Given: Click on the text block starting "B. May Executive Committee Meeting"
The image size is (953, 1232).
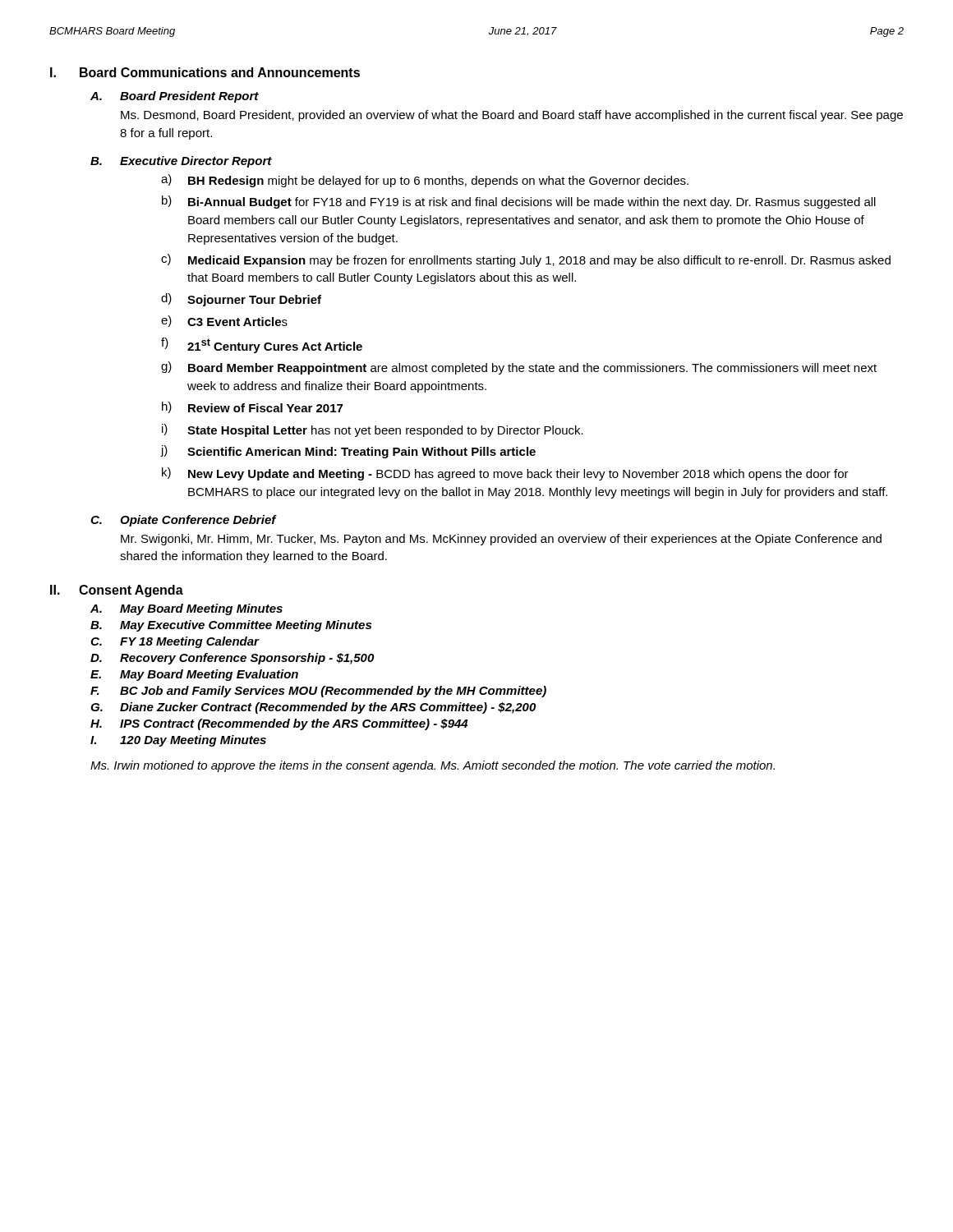Looking at the screenshot, I should click(x=231, y=625).
